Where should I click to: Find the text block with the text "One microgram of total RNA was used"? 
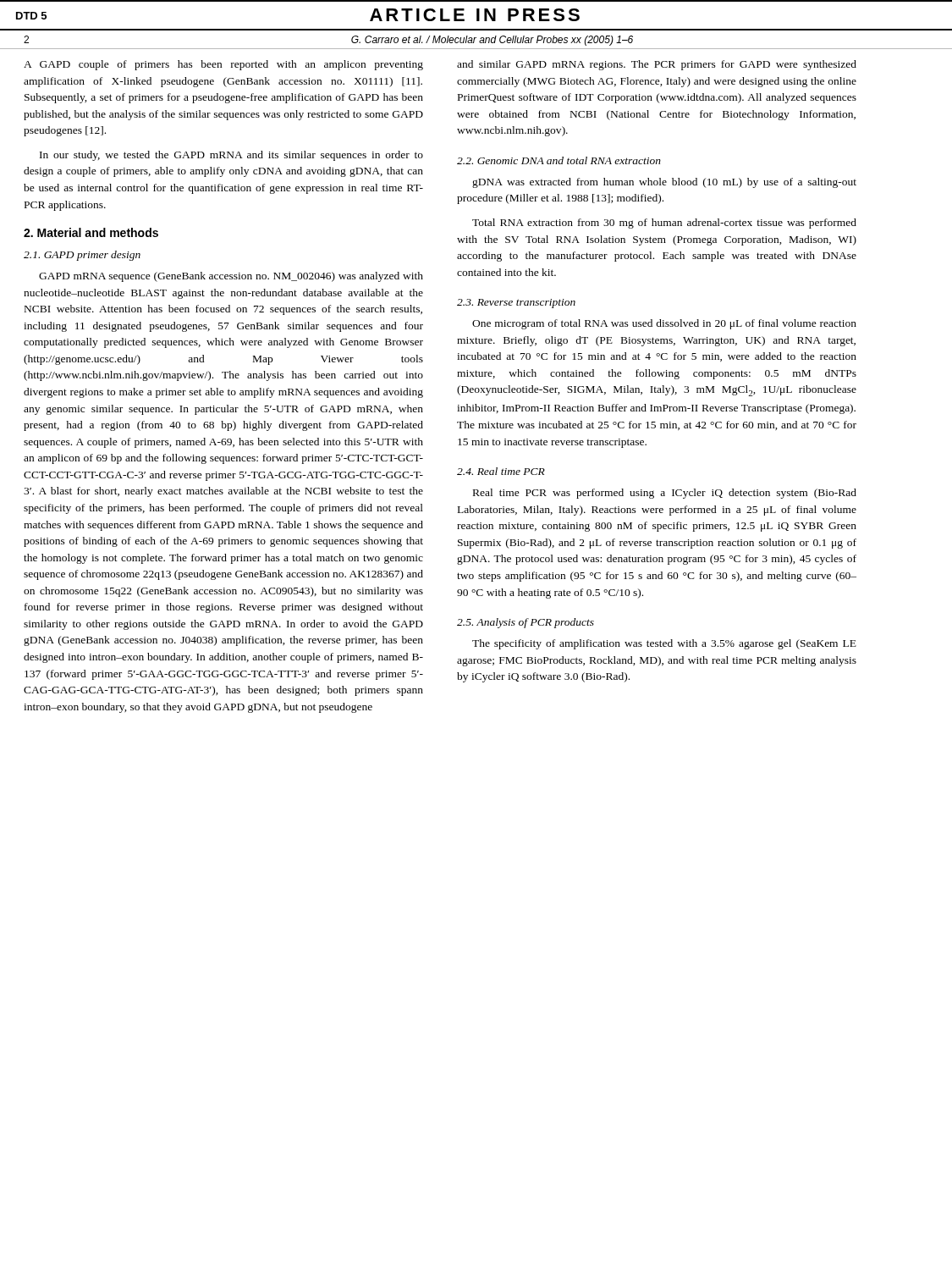click(x=657, y=382)
